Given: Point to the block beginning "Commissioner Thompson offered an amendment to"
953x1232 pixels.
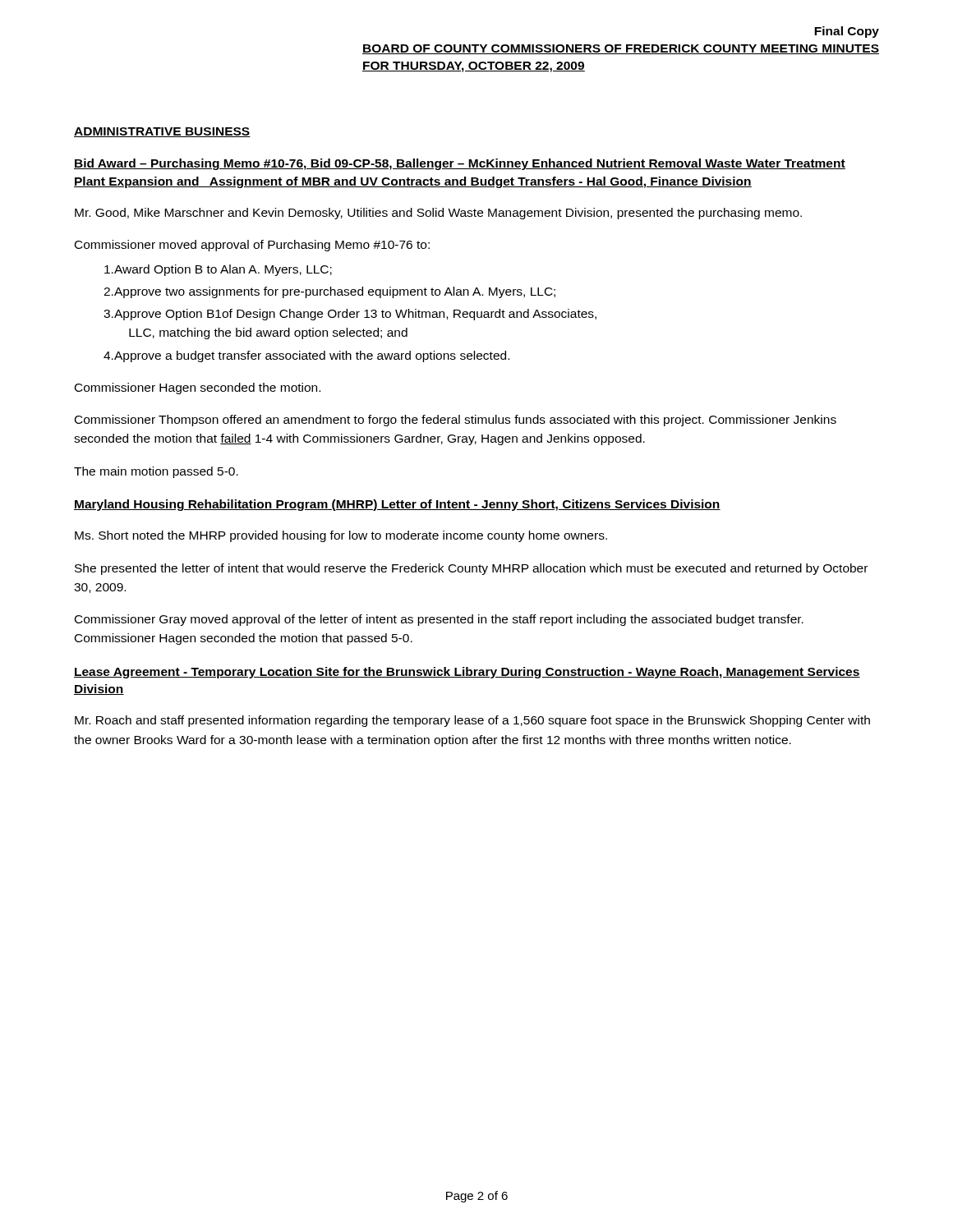Looking at the screenshot, I should pyautogui.click(x=455, y=429).
